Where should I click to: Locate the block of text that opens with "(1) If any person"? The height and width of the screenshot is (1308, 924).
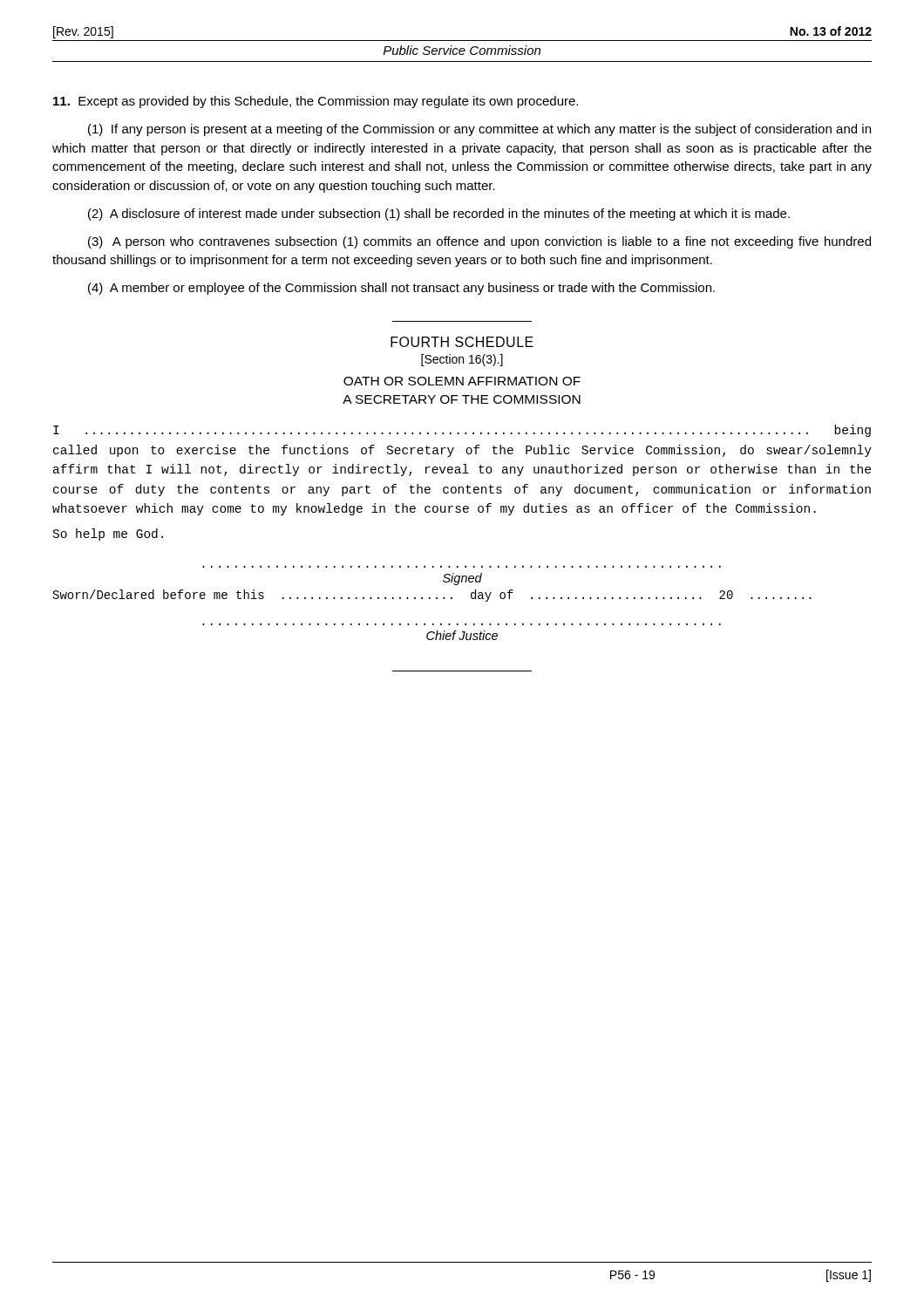[x=462, y=157]
